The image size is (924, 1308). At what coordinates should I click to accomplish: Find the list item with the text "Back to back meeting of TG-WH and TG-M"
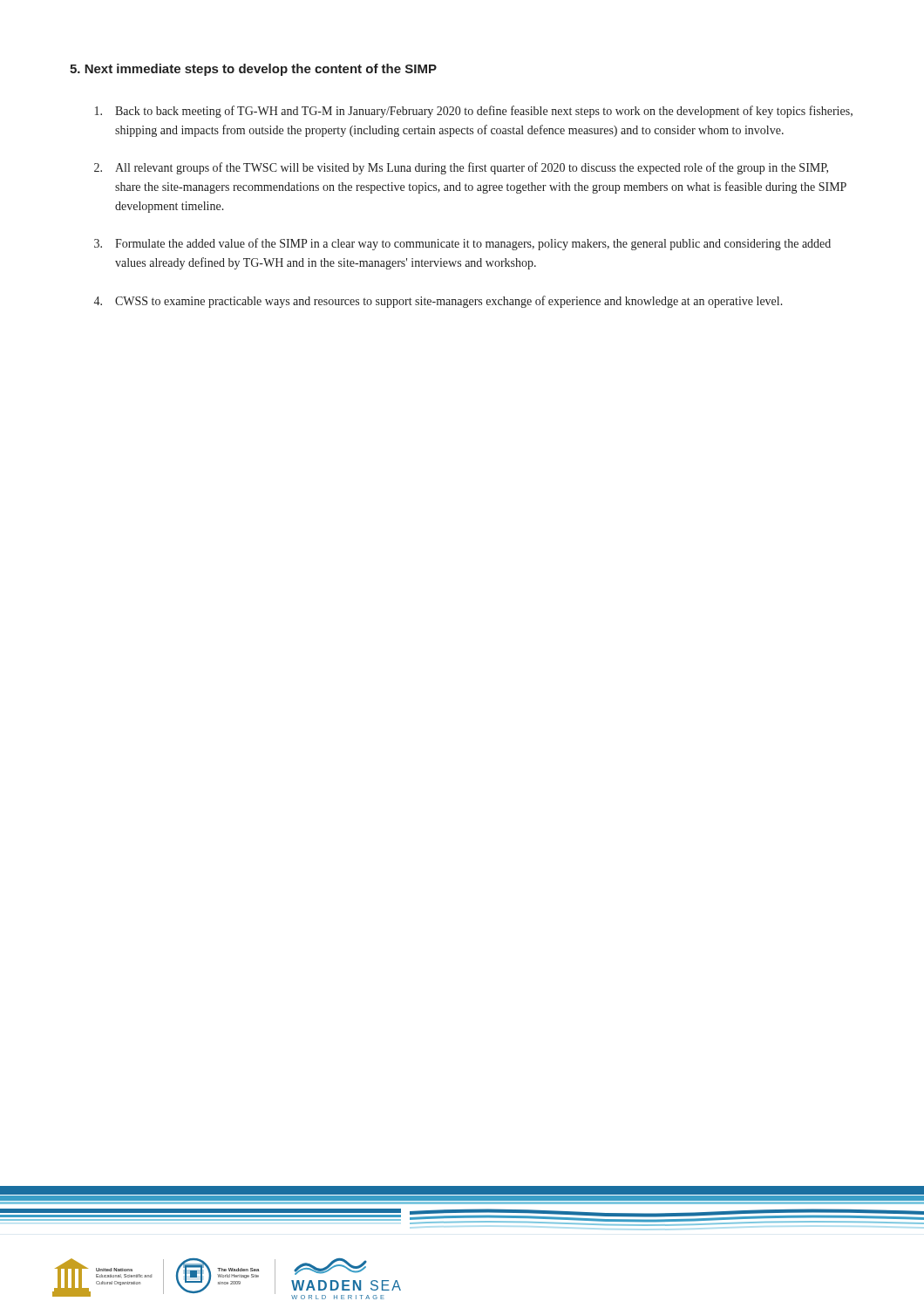click(462, 121)
